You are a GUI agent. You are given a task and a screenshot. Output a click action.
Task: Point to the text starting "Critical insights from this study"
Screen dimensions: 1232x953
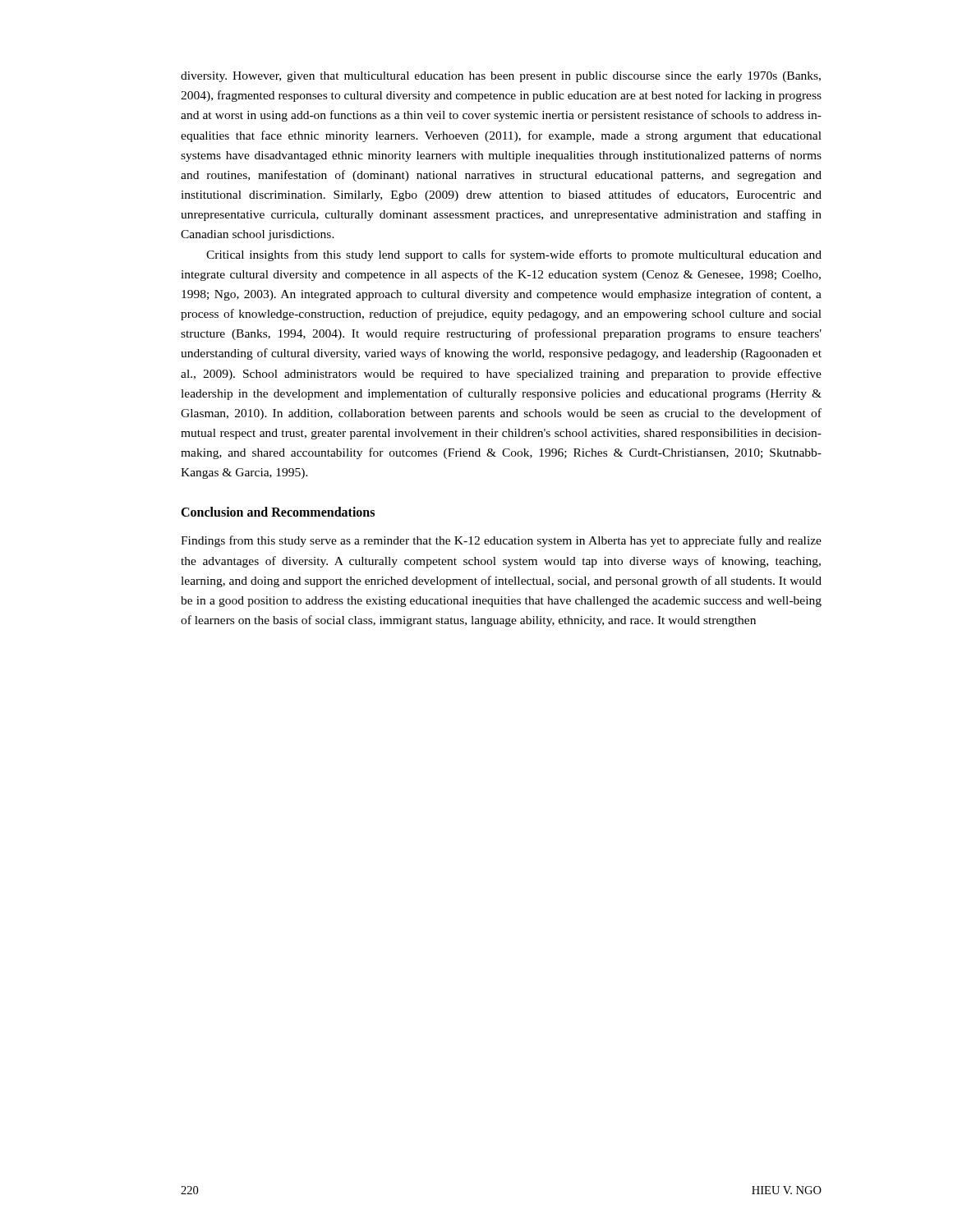tap(501, 364)
